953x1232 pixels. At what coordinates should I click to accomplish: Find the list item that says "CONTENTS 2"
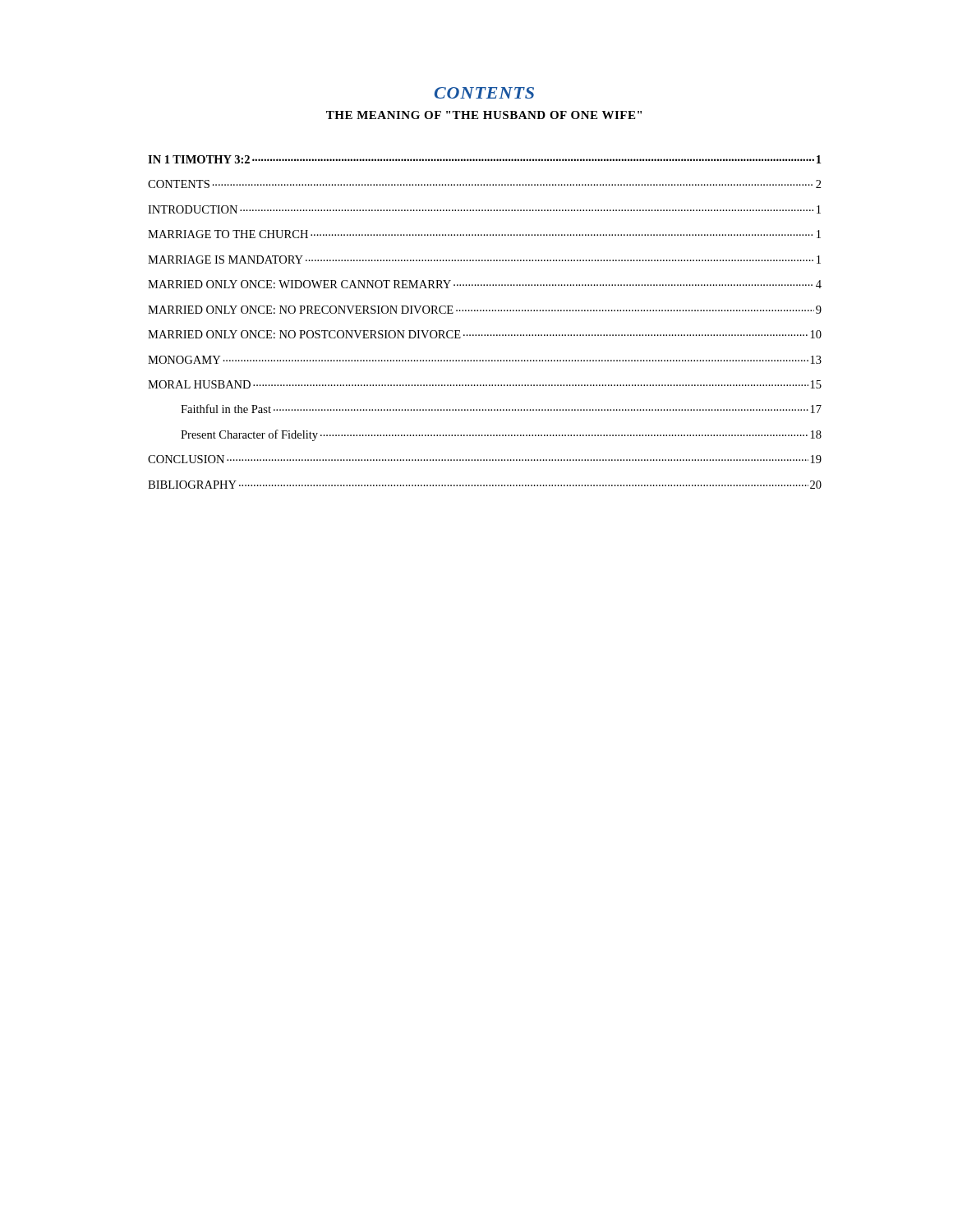(x=485, y=184)
